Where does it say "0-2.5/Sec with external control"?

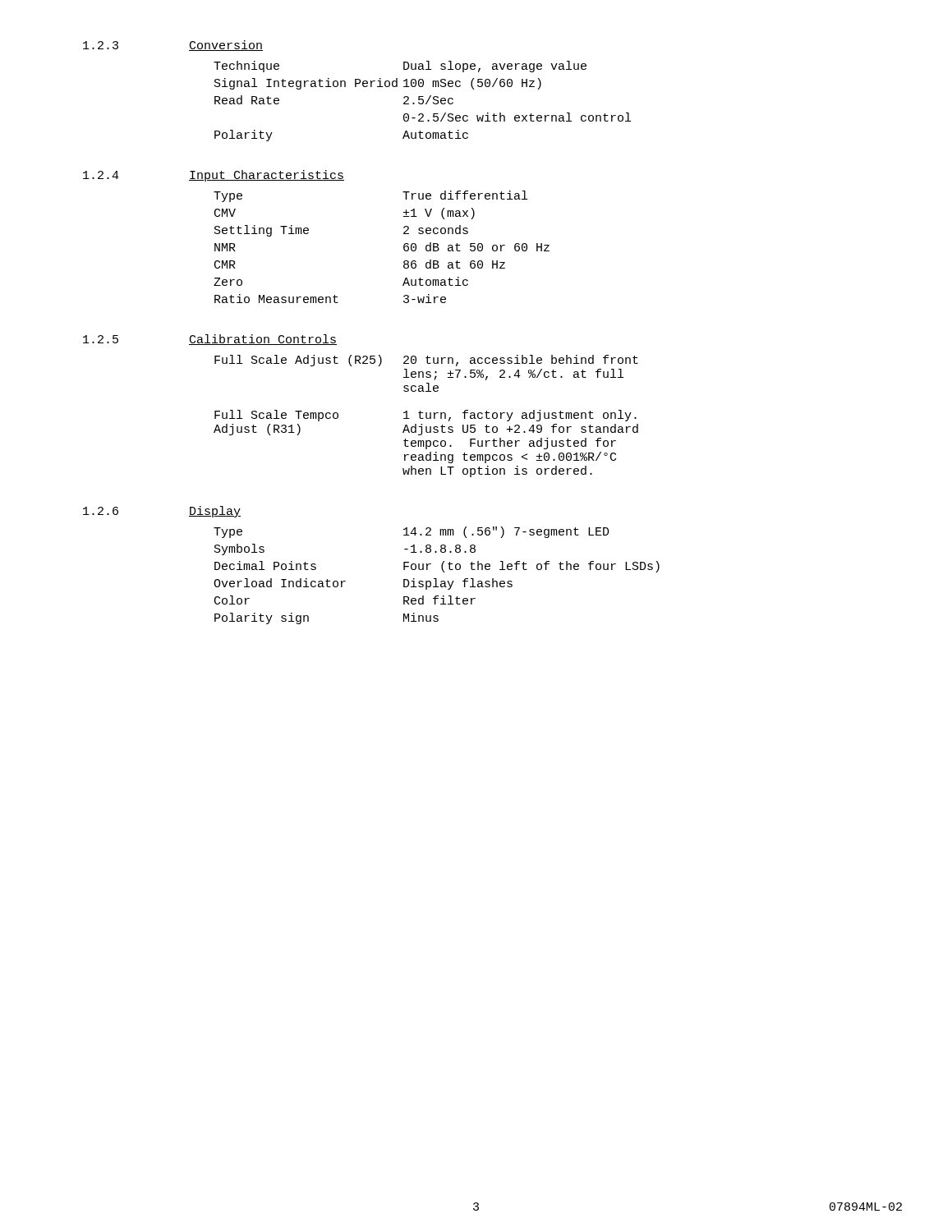pos(517,119)
